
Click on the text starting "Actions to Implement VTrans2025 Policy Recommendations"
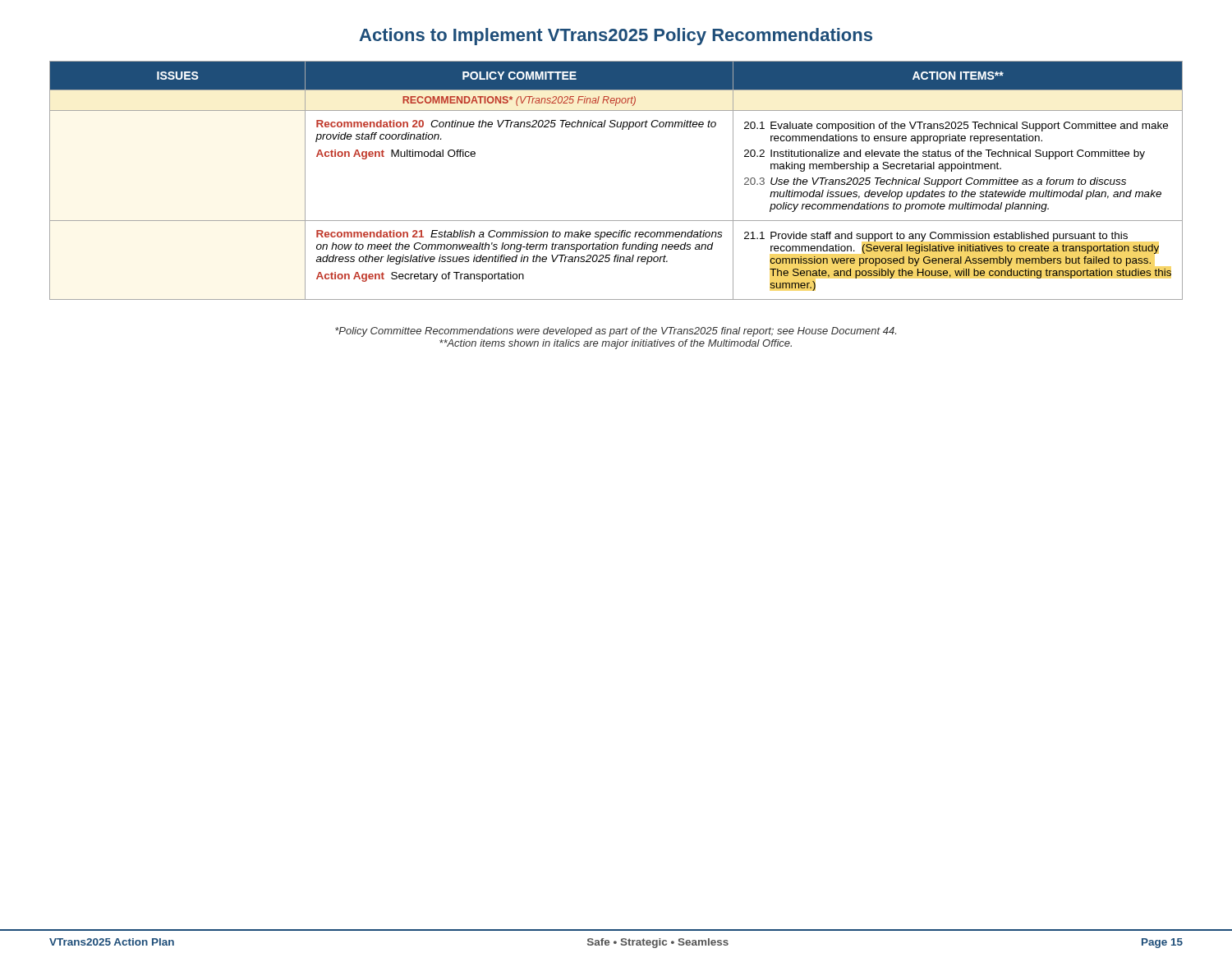click(616, 35)
